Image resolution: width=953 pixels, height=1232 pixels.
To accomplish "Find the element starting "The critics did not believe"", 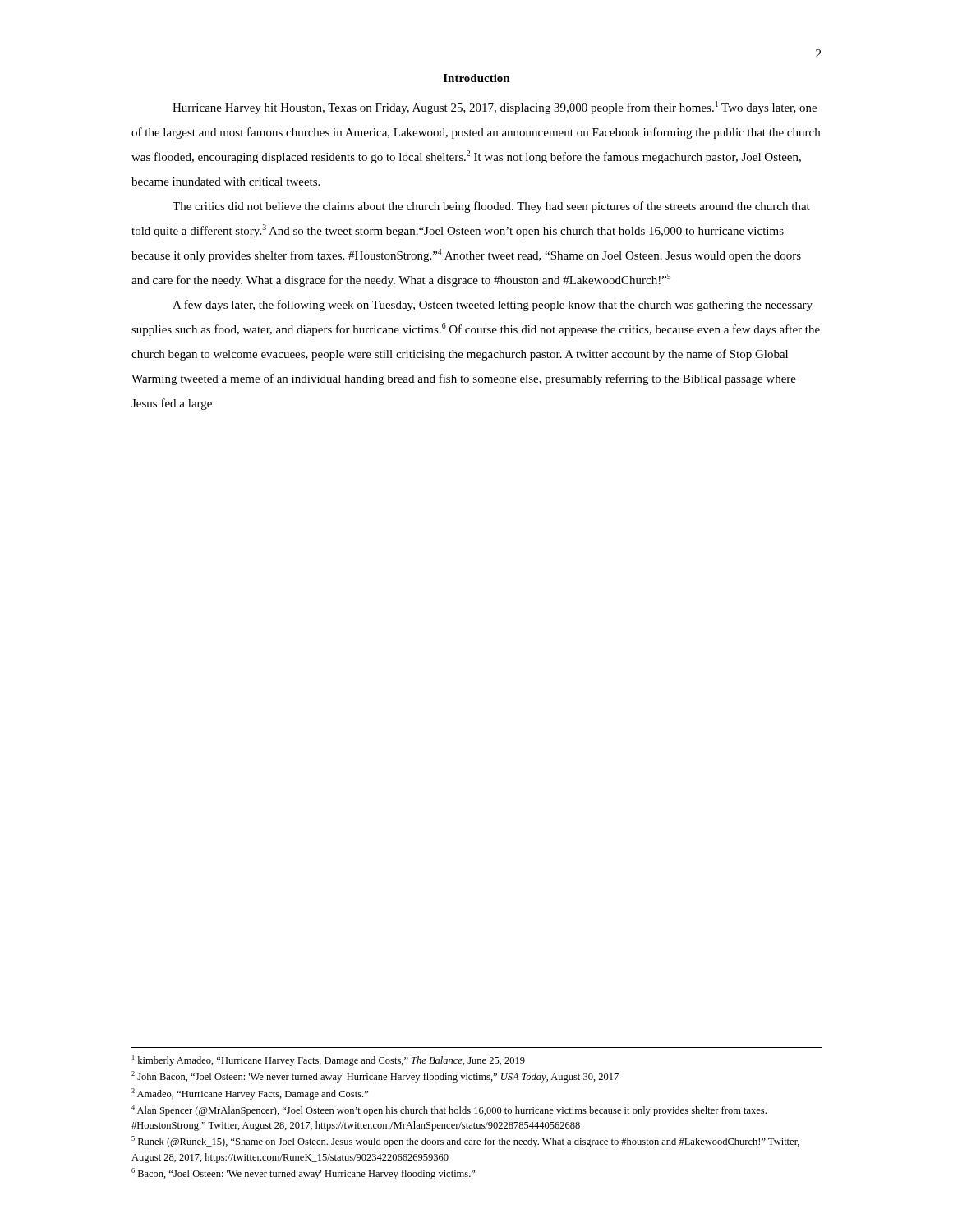I will 471,243.
